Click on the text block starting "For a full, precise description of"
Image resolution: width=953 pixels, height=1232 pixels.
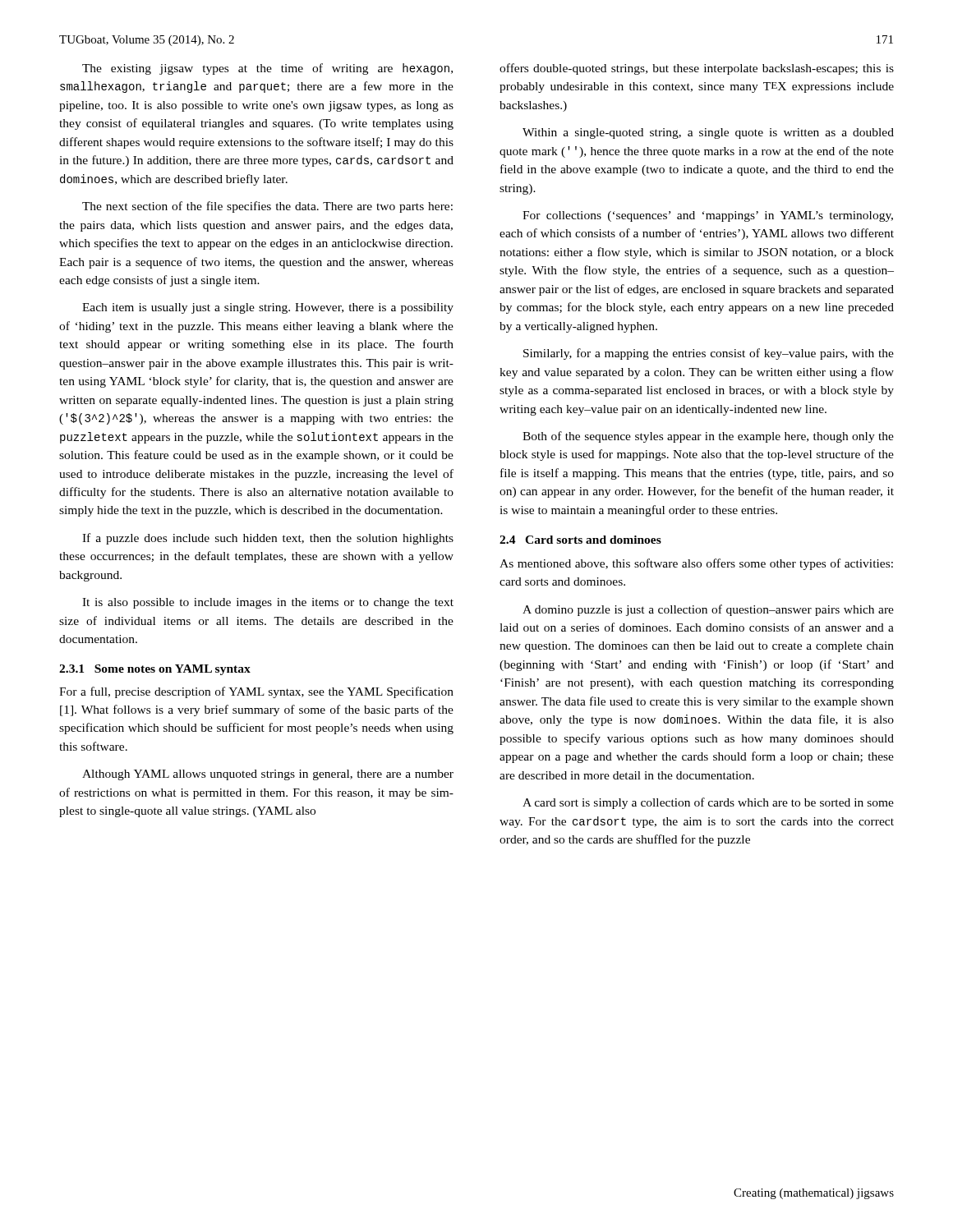point(256,719)
